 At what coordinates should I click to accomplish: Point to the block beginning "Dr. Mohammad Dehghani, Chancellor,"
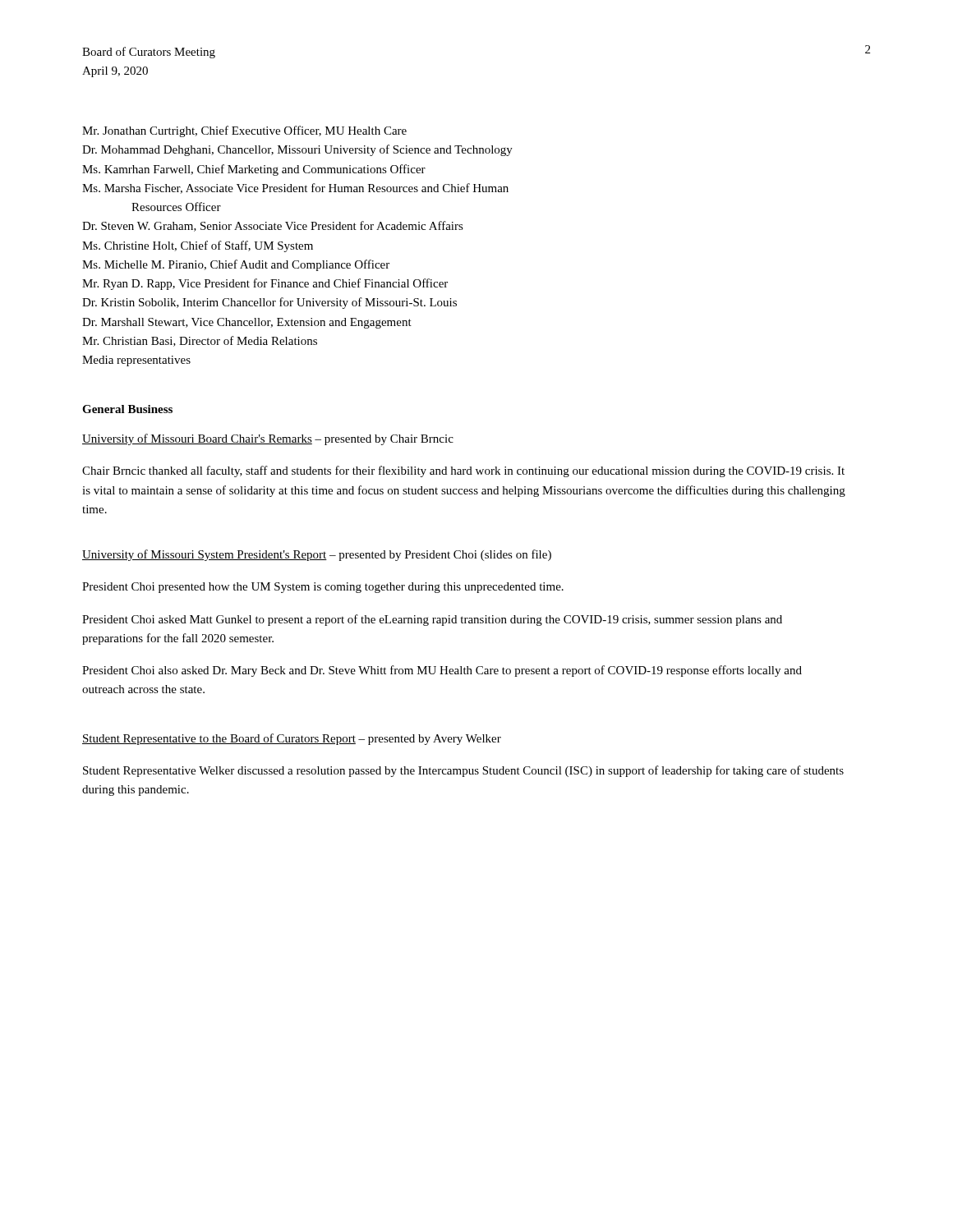tap(297, 150)
